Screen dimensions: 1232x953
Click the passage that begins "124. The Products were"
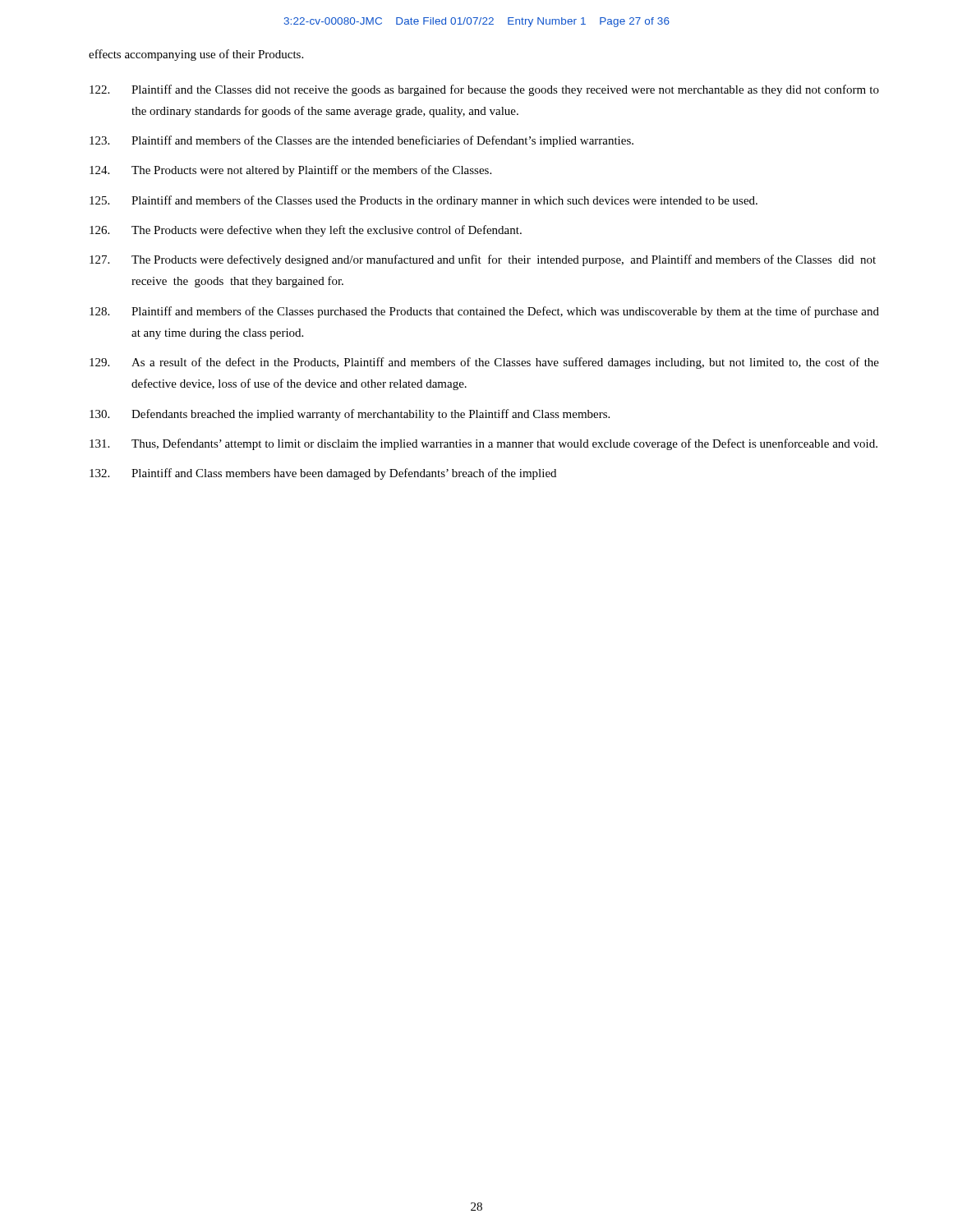pyautogui.click(x=484, y=170)
